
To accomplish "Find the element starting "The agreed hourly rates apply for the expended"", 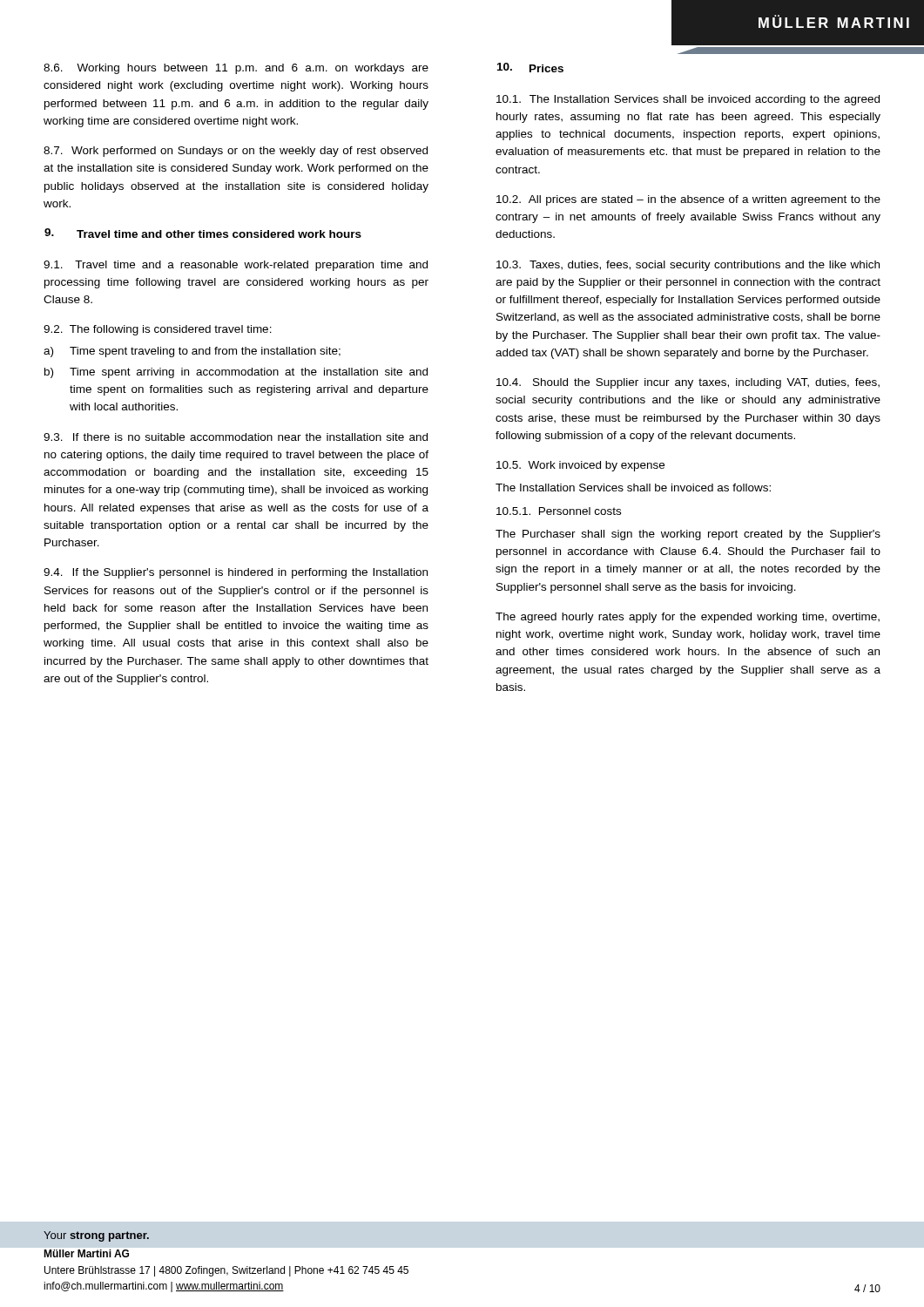I will pos(688,652).
